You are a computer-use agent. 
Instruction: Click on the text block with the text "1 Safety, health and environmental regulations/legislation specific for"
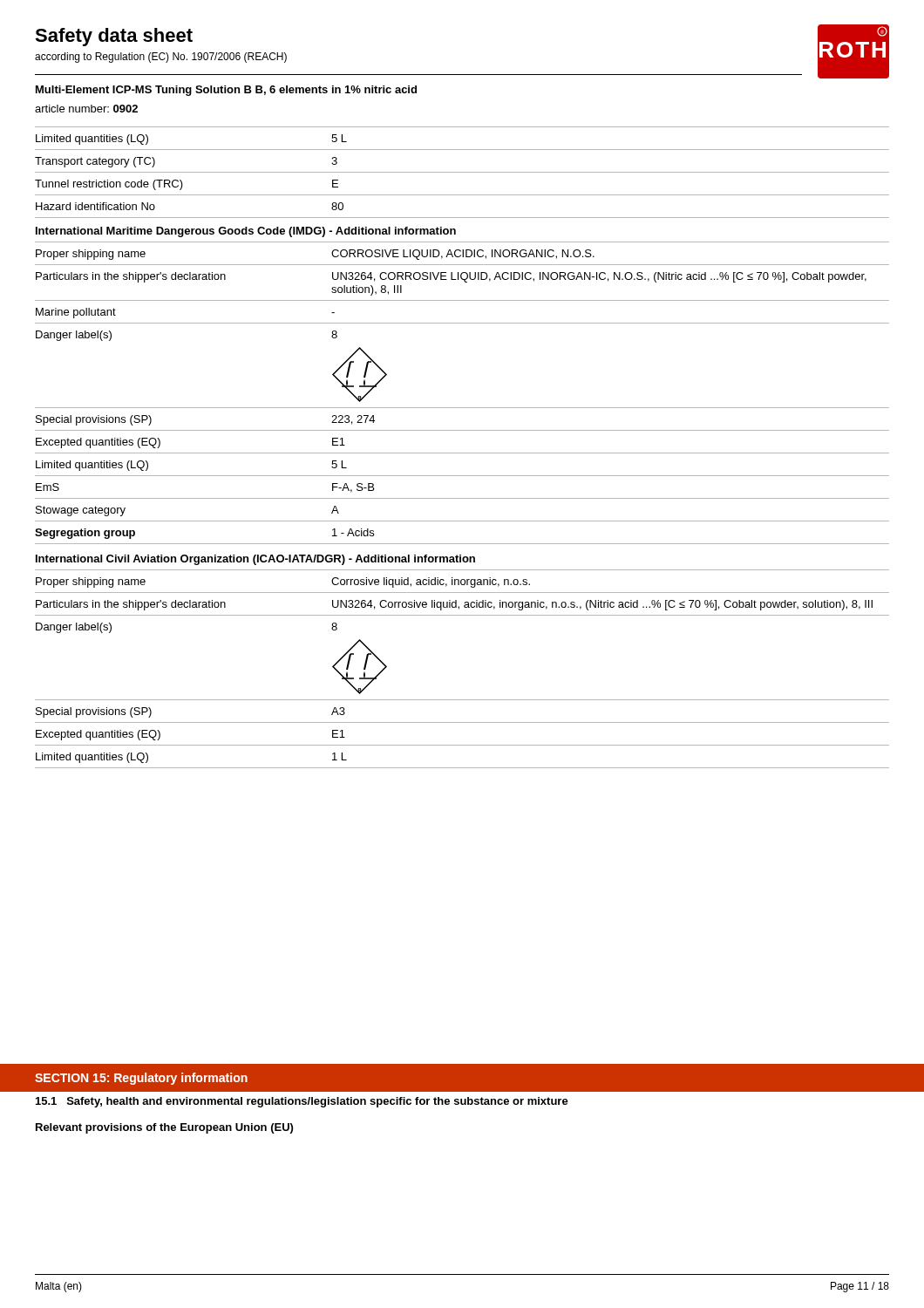[301, 1101]
